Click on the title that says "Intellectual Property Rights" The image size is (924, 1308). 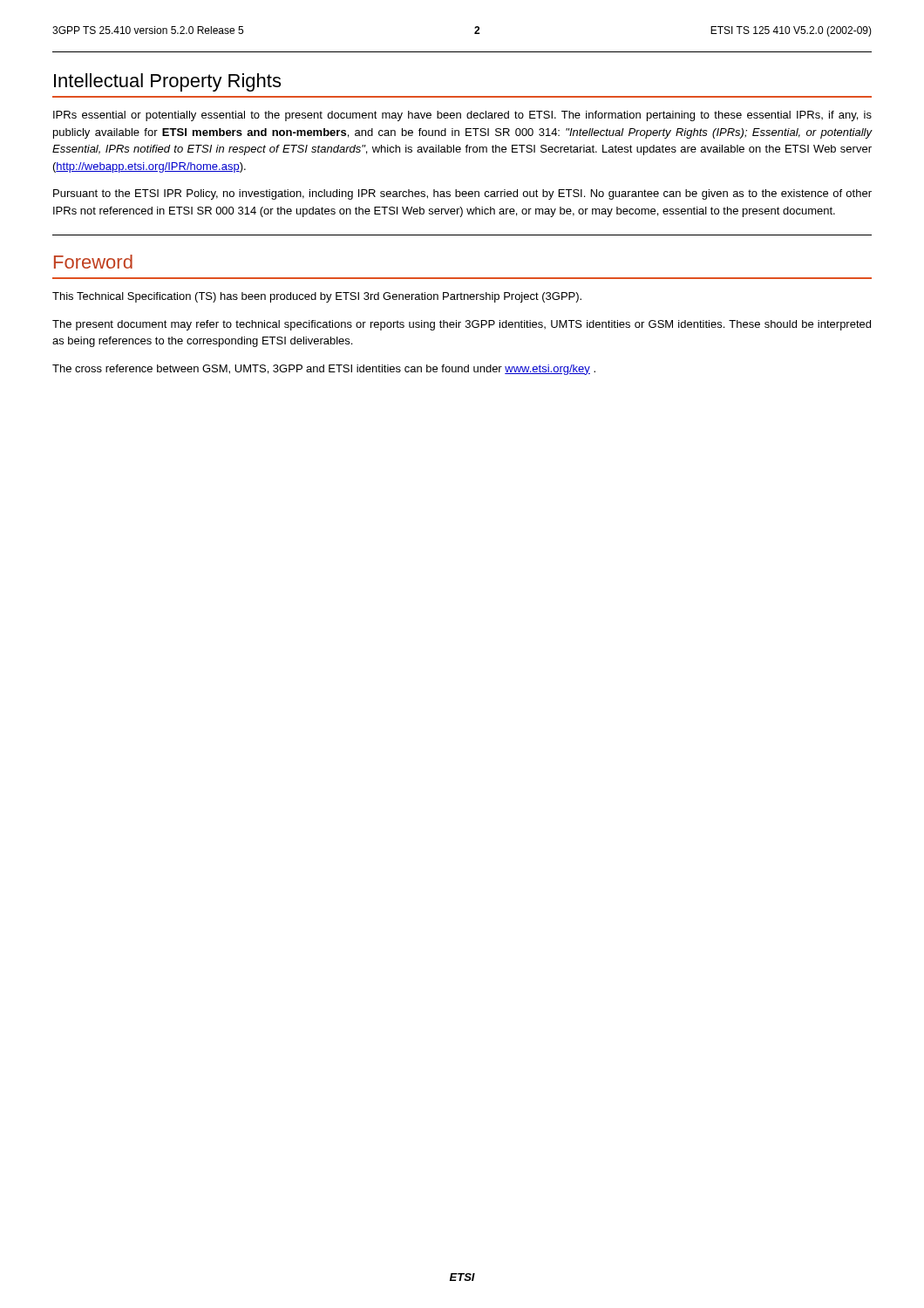click(x=462, y=84)
